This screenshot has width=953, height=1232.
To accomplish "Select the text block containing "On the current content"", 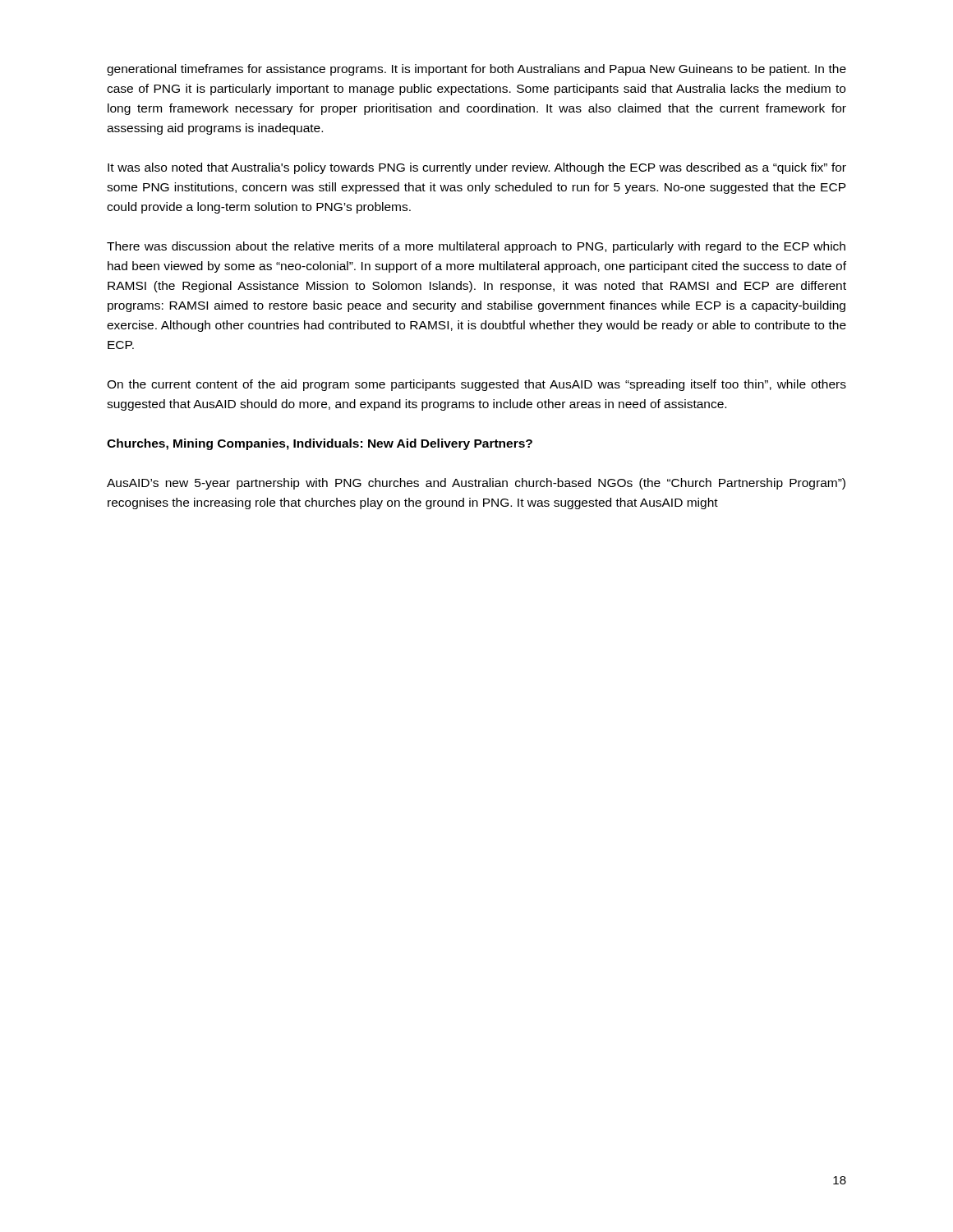I will pyautogui.click(x=476, y=394).
